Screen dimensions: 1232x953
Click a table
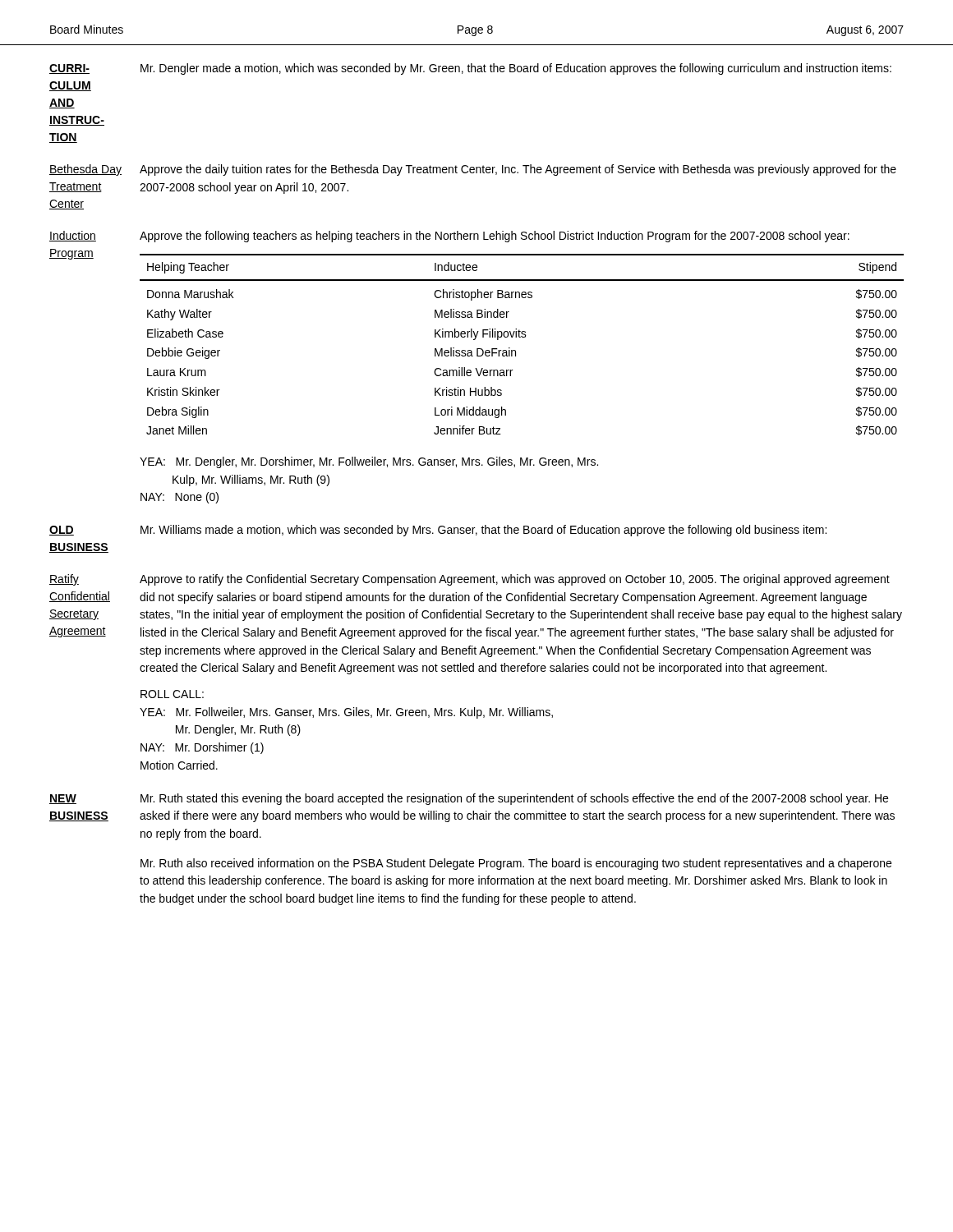[522, 349]
